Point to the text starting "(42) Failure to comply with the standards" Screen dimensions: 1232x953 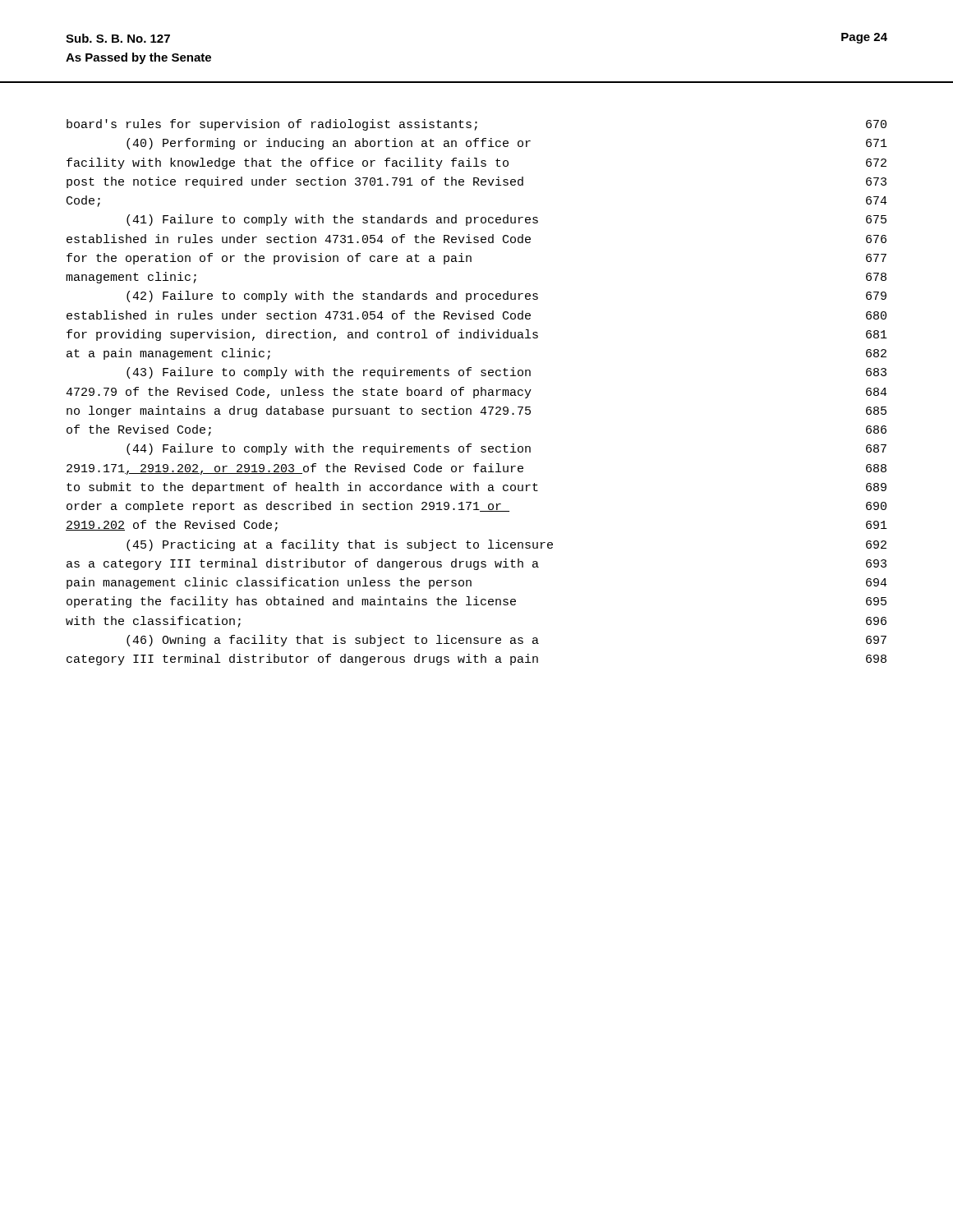point(476,326)
